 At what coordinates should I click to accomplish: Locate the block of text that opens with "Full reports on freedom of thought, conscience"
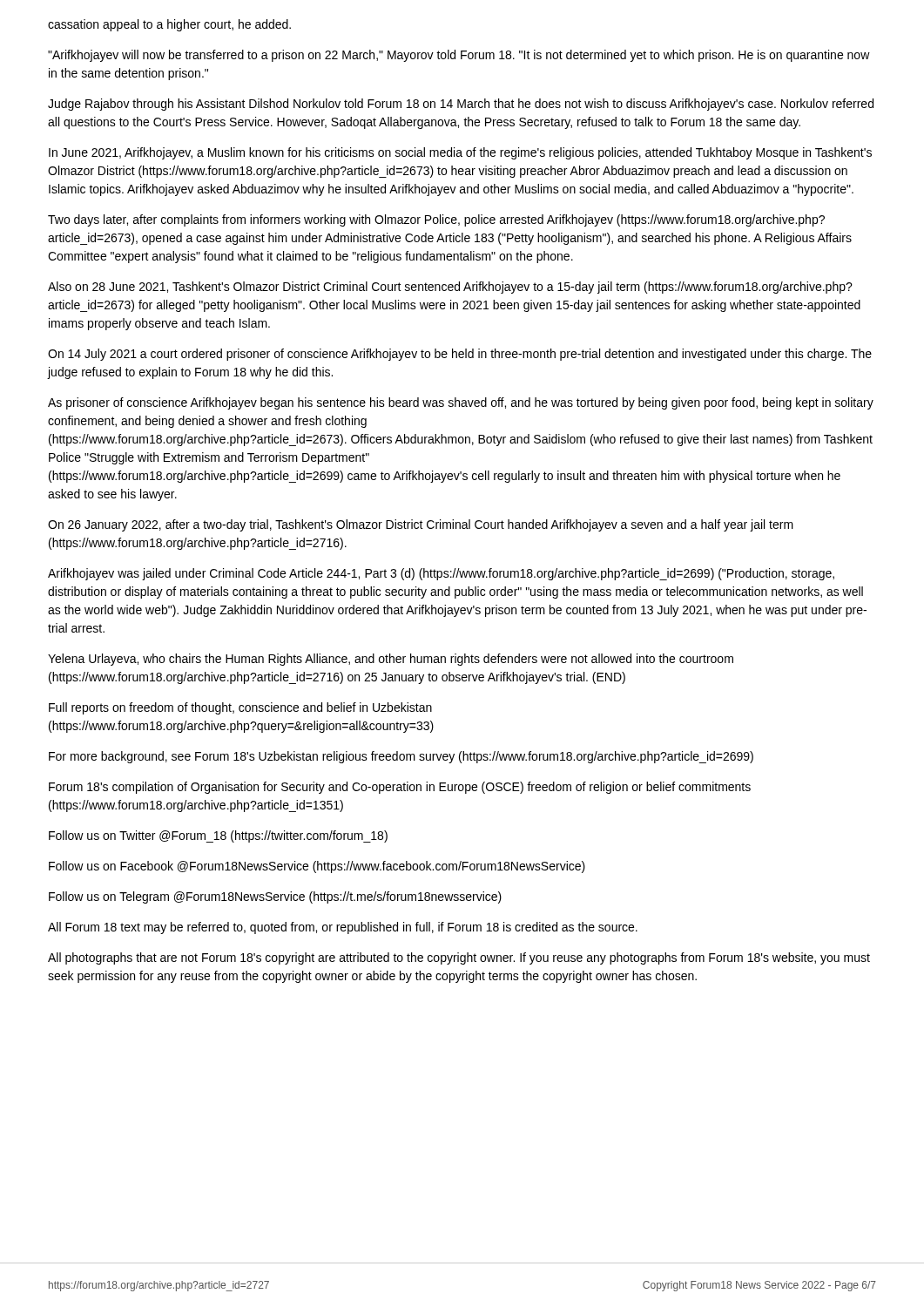(241, 717)
